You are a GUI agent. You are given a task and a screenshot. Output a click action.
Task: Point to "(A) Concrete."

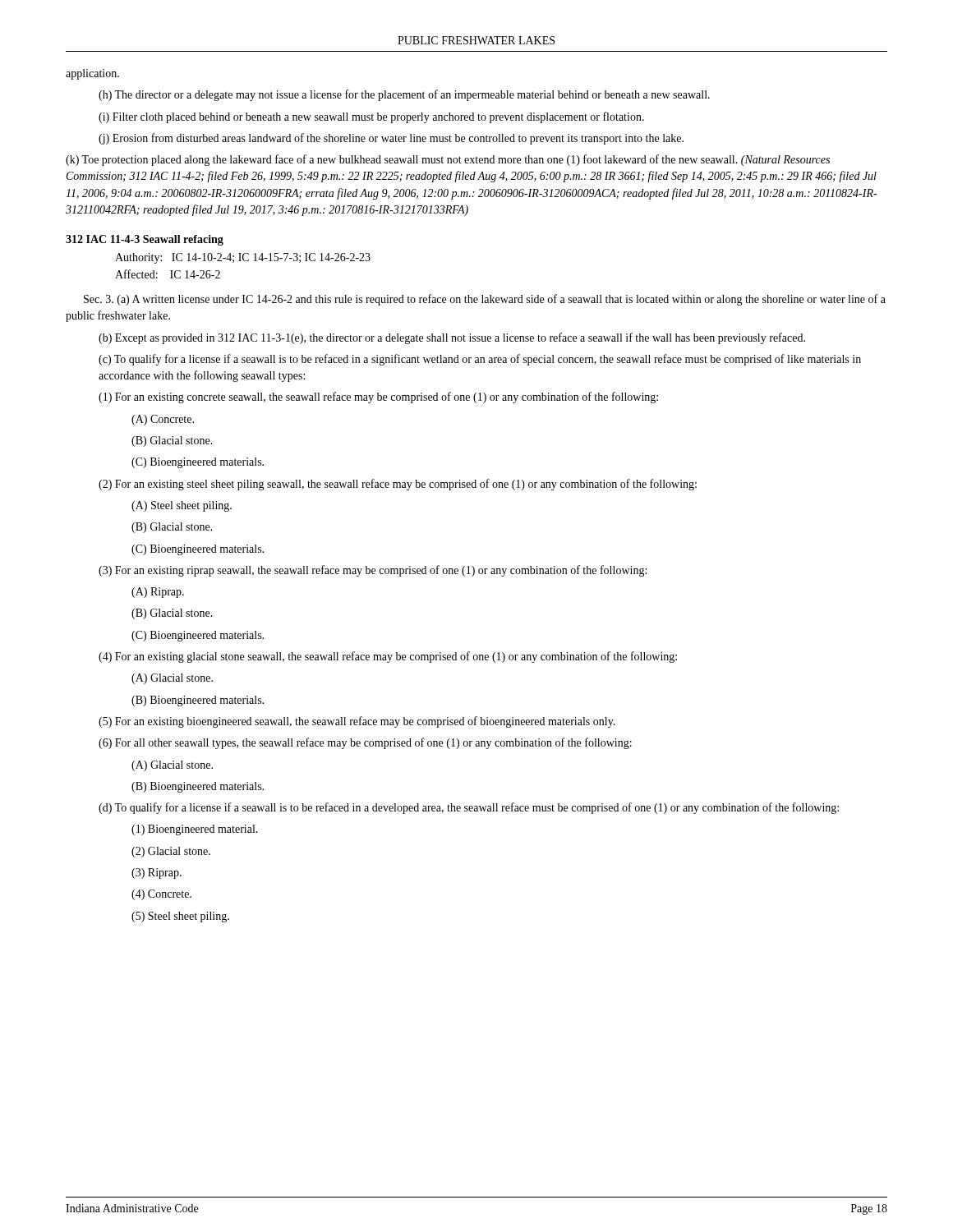pos(163,419)
